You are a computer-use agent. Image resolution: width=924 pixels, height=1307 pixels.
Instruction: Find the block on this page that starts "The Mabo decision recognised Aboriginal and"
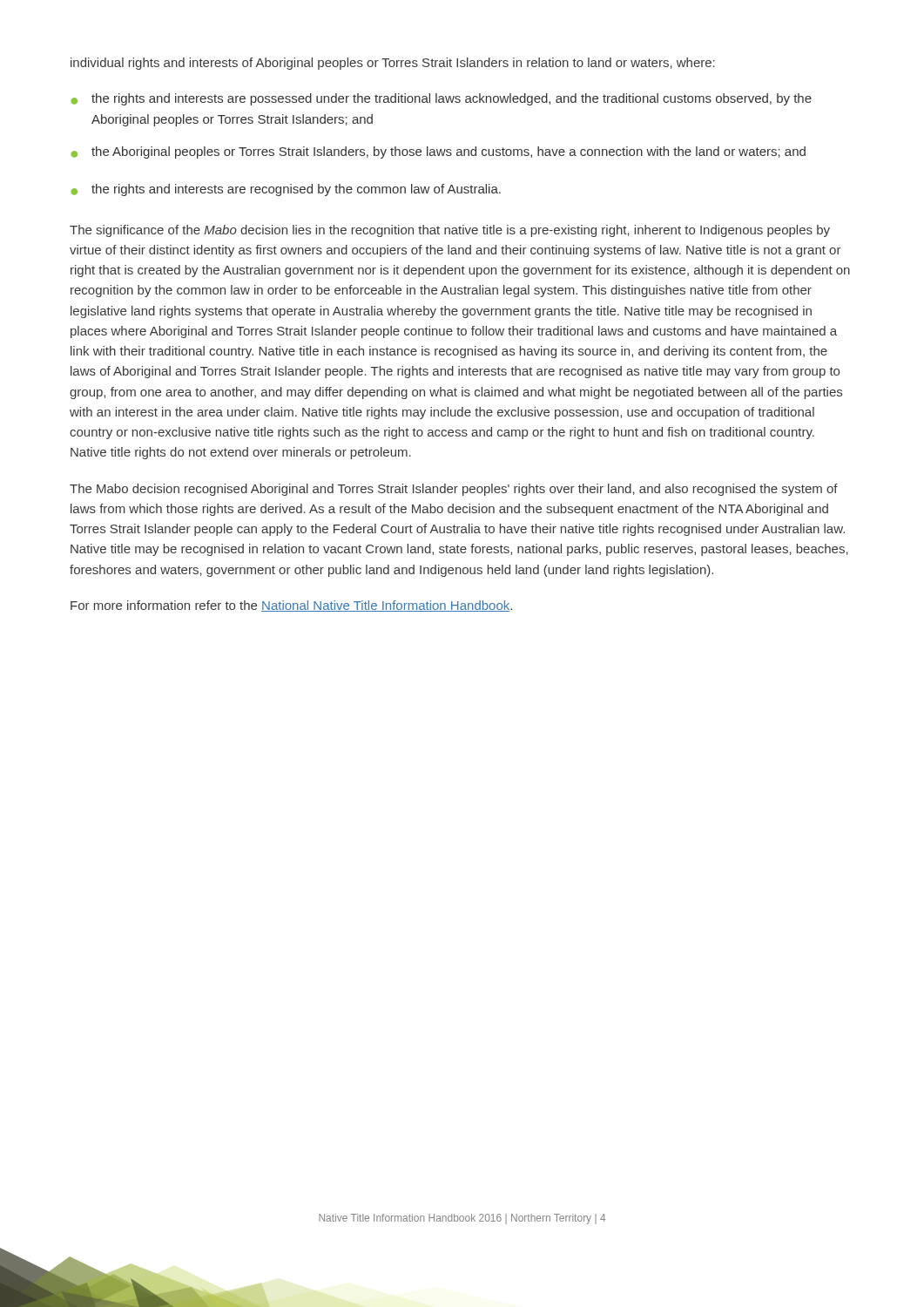pos(459,528)
